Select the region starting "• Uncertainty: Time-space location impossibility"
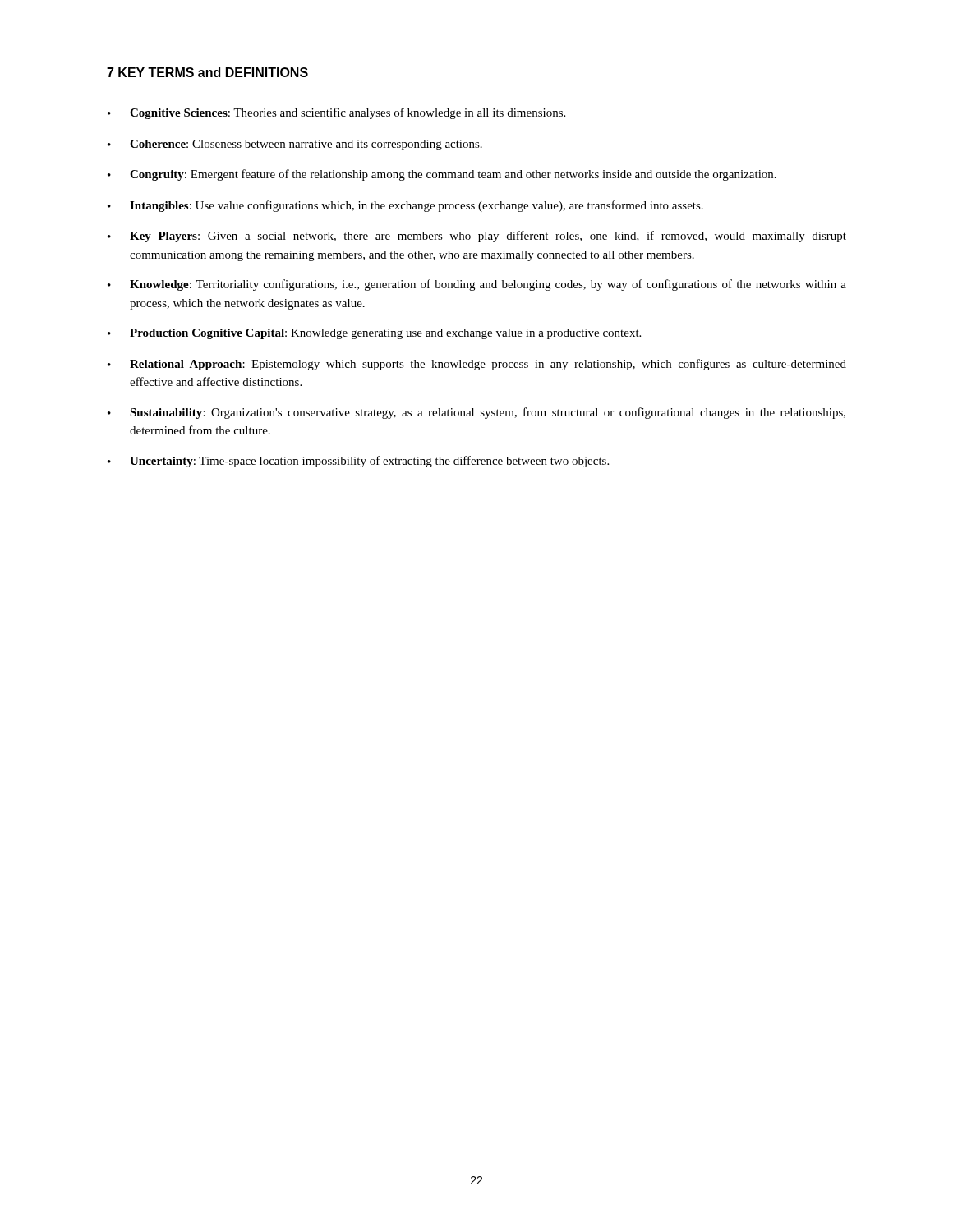Viewport: 953px width, 1232px height. tap(476, 461)
